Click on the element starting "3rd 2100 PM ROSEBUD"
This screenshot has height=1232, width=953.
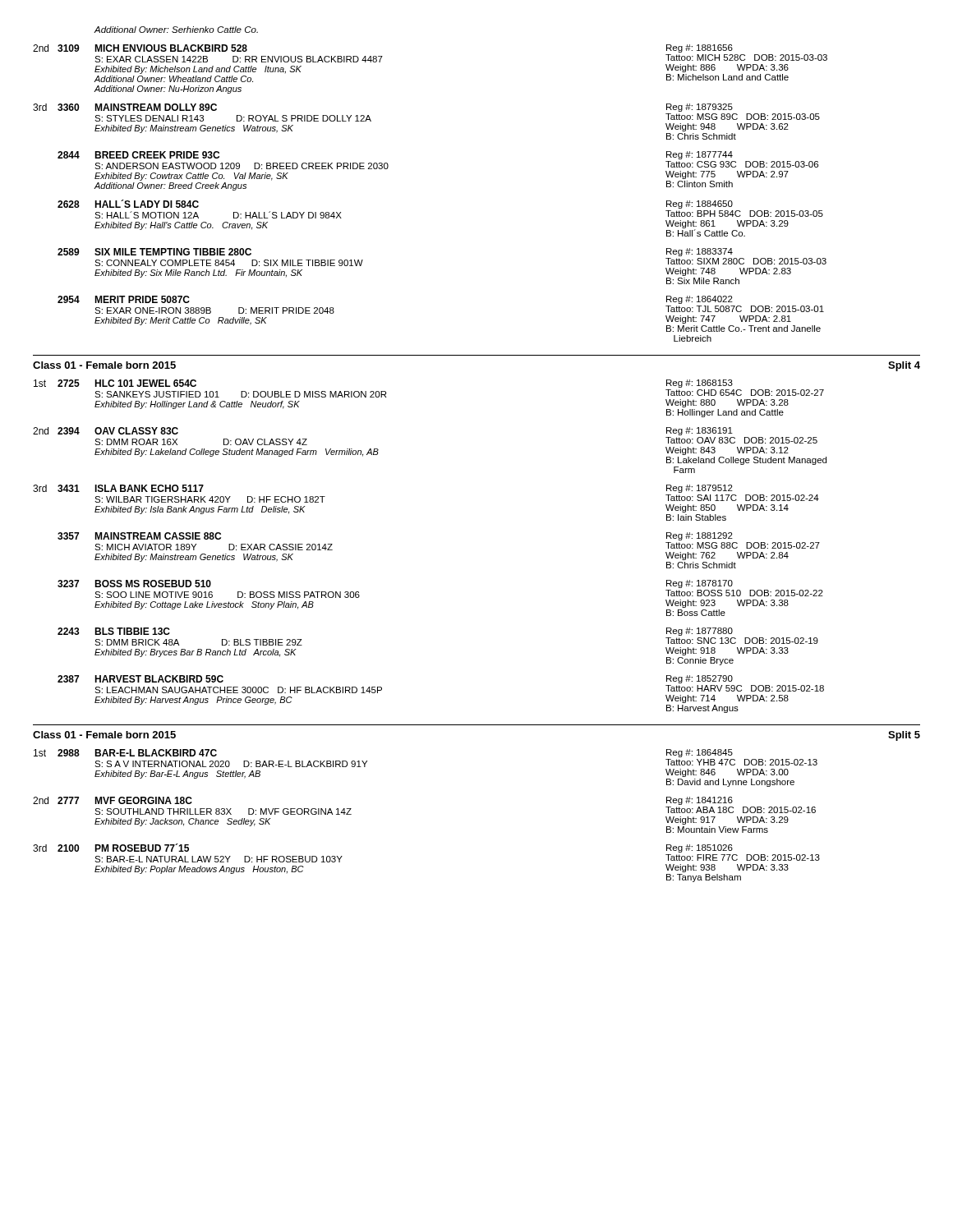[70, 848]
